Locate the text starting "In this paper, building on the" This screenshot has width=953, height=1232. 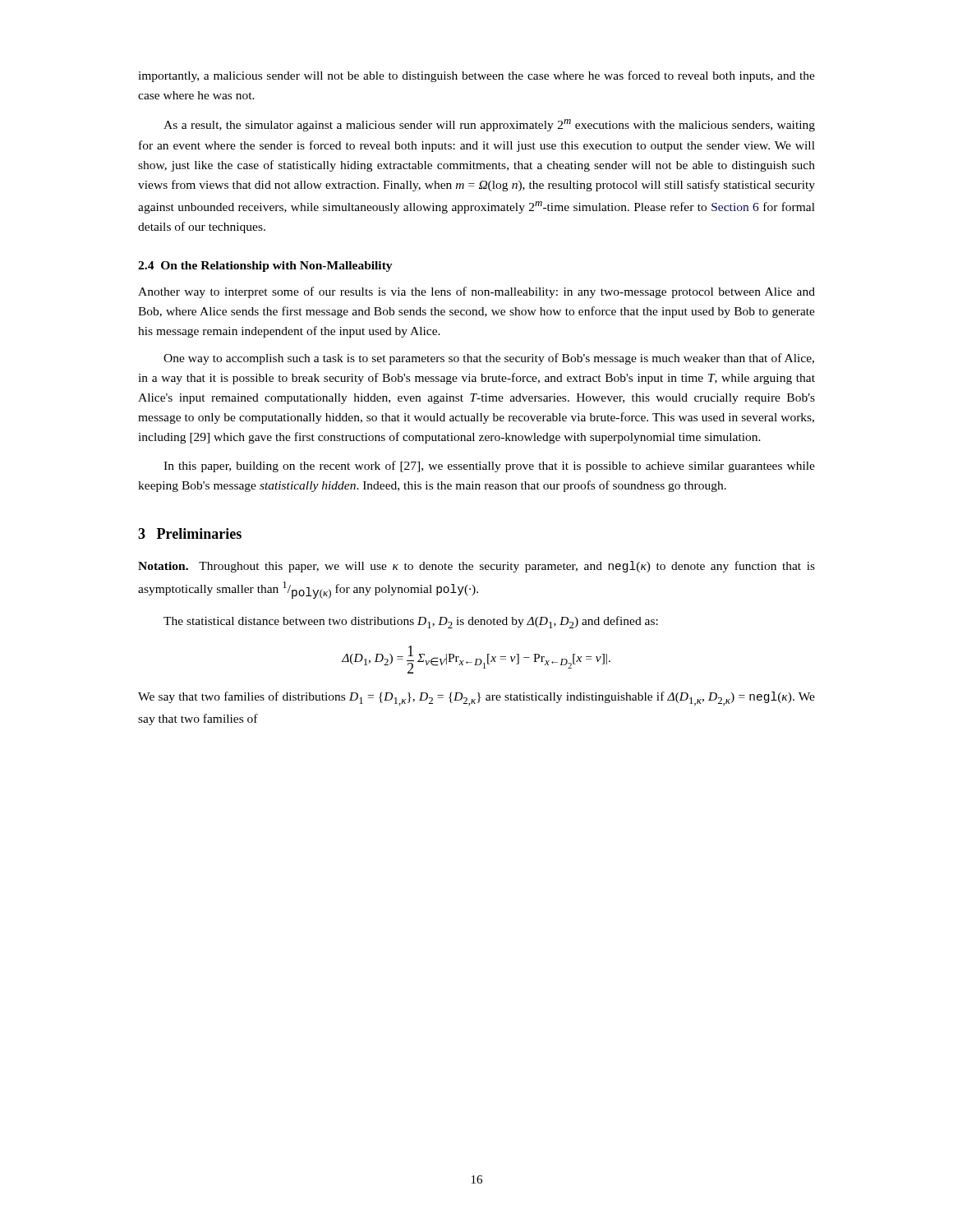[476, 476]
